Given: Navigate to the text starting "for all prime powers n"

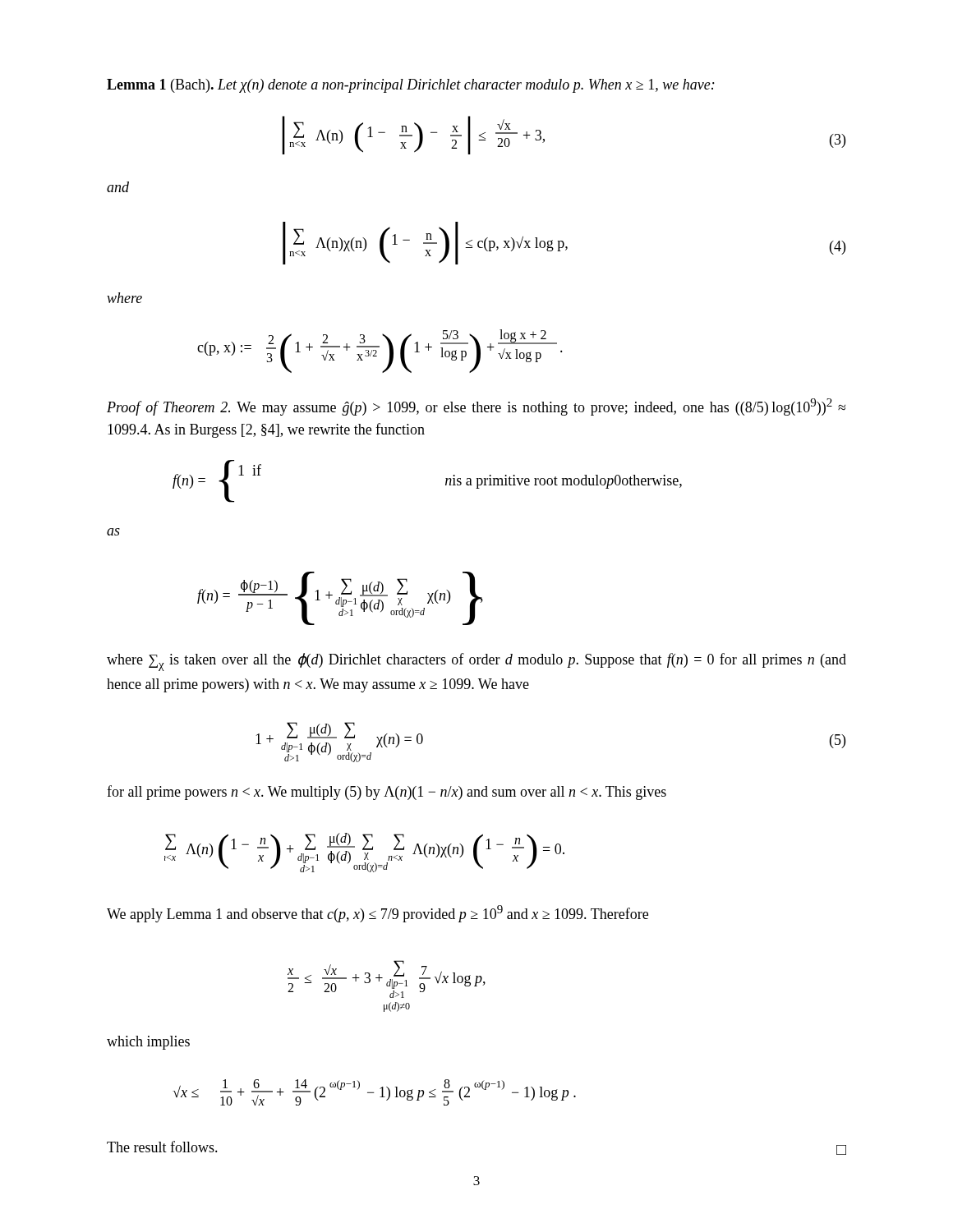Looking at the screenshot, I should (x=387, y=792).
